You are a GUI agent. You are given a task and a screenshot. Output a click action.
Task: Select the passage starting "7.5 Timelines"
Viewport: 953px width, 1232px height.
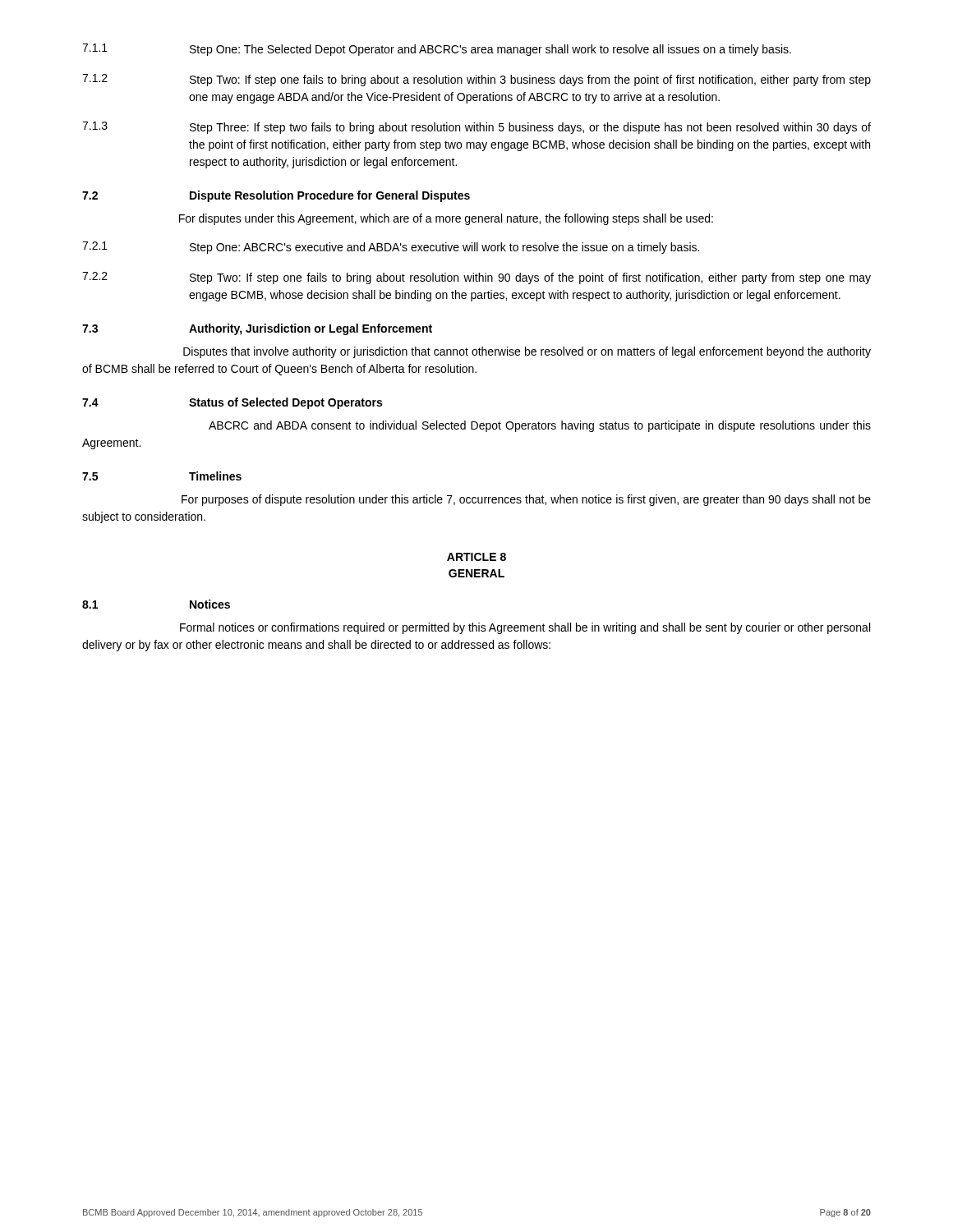(x=85, y=476)
